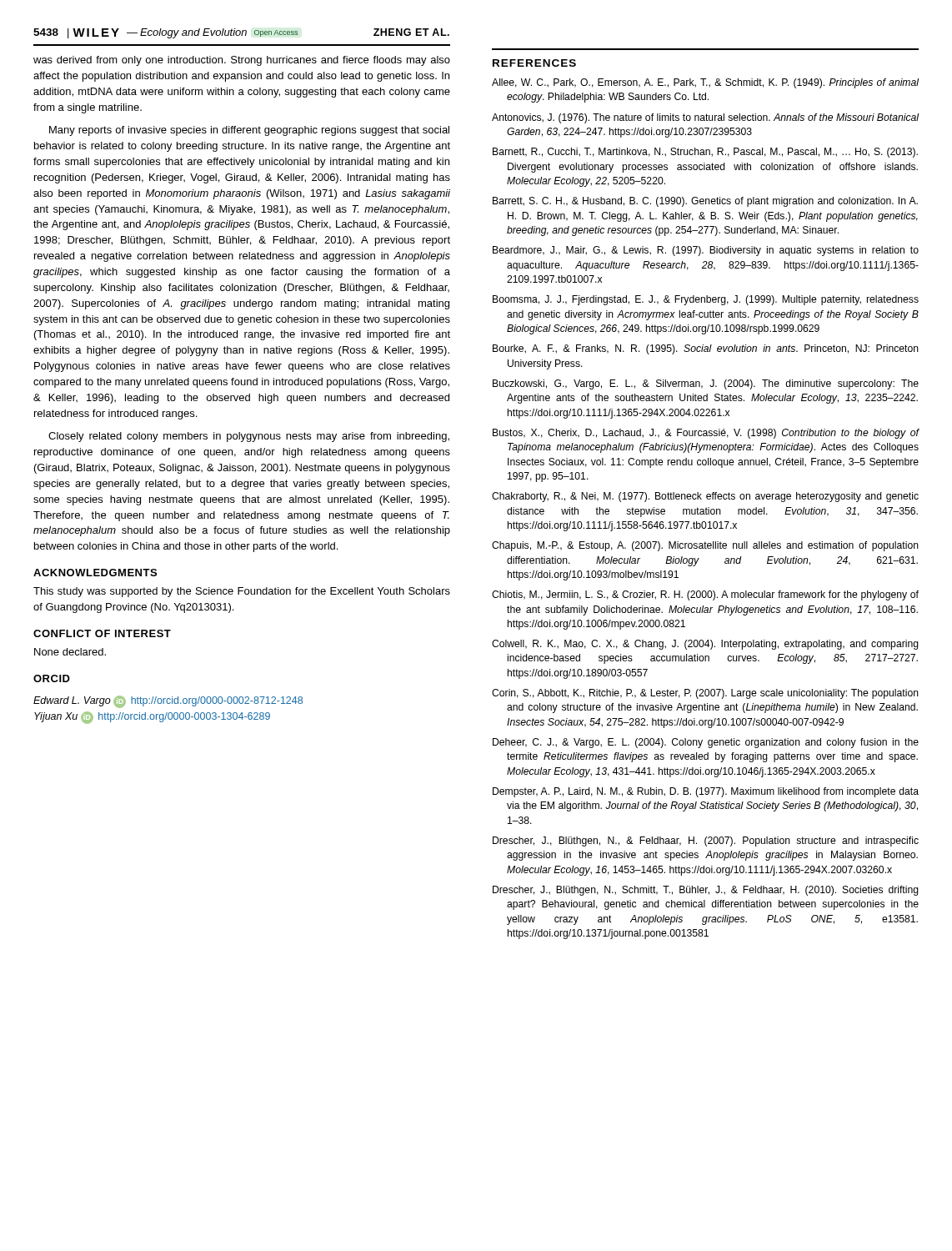
Task: Locate the text block that reads "This study was supported"
Action: (x=242, y=600)
